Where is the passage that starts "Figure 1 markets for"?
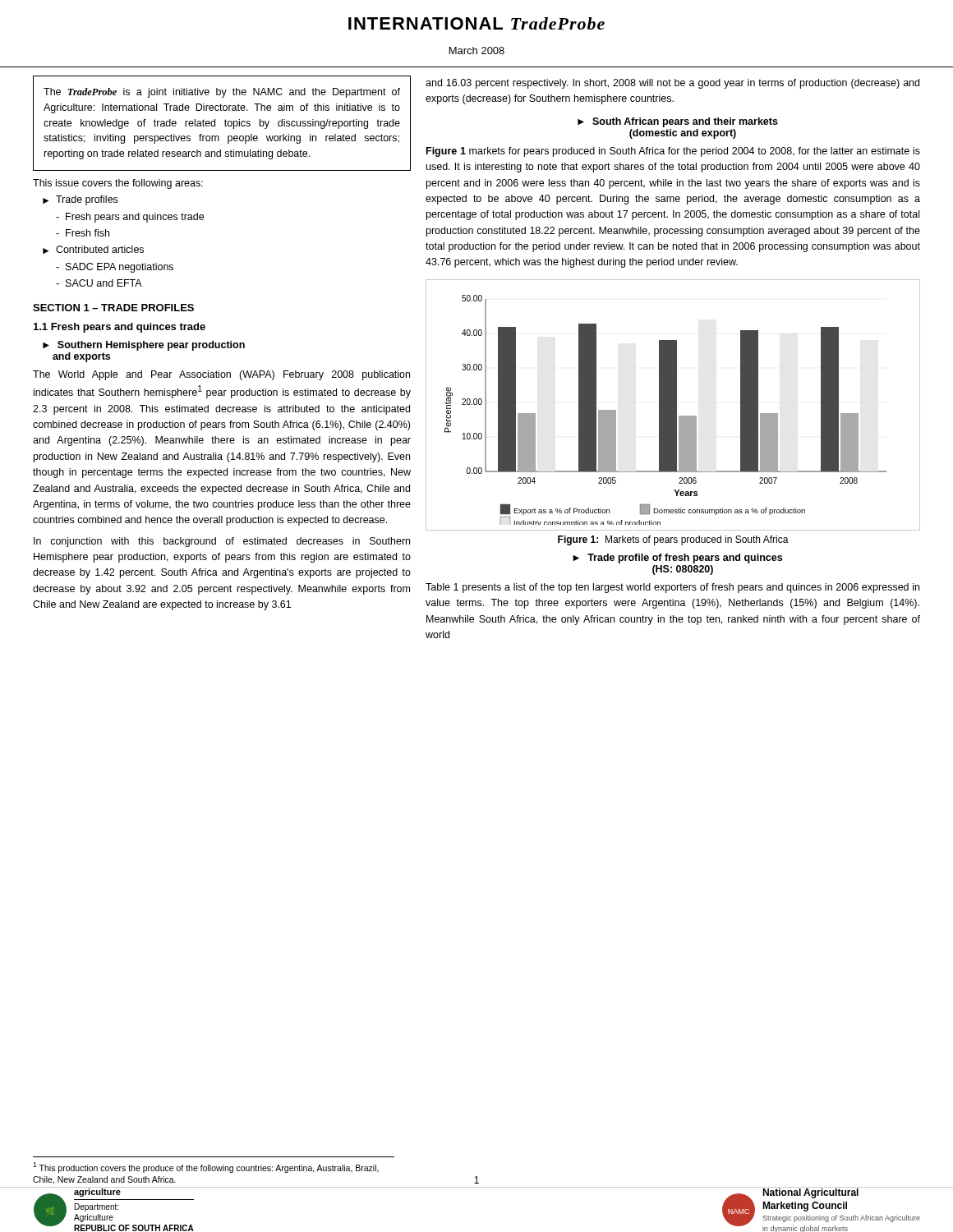Viewport: 953px width, 1232px height. pos(673,207)
